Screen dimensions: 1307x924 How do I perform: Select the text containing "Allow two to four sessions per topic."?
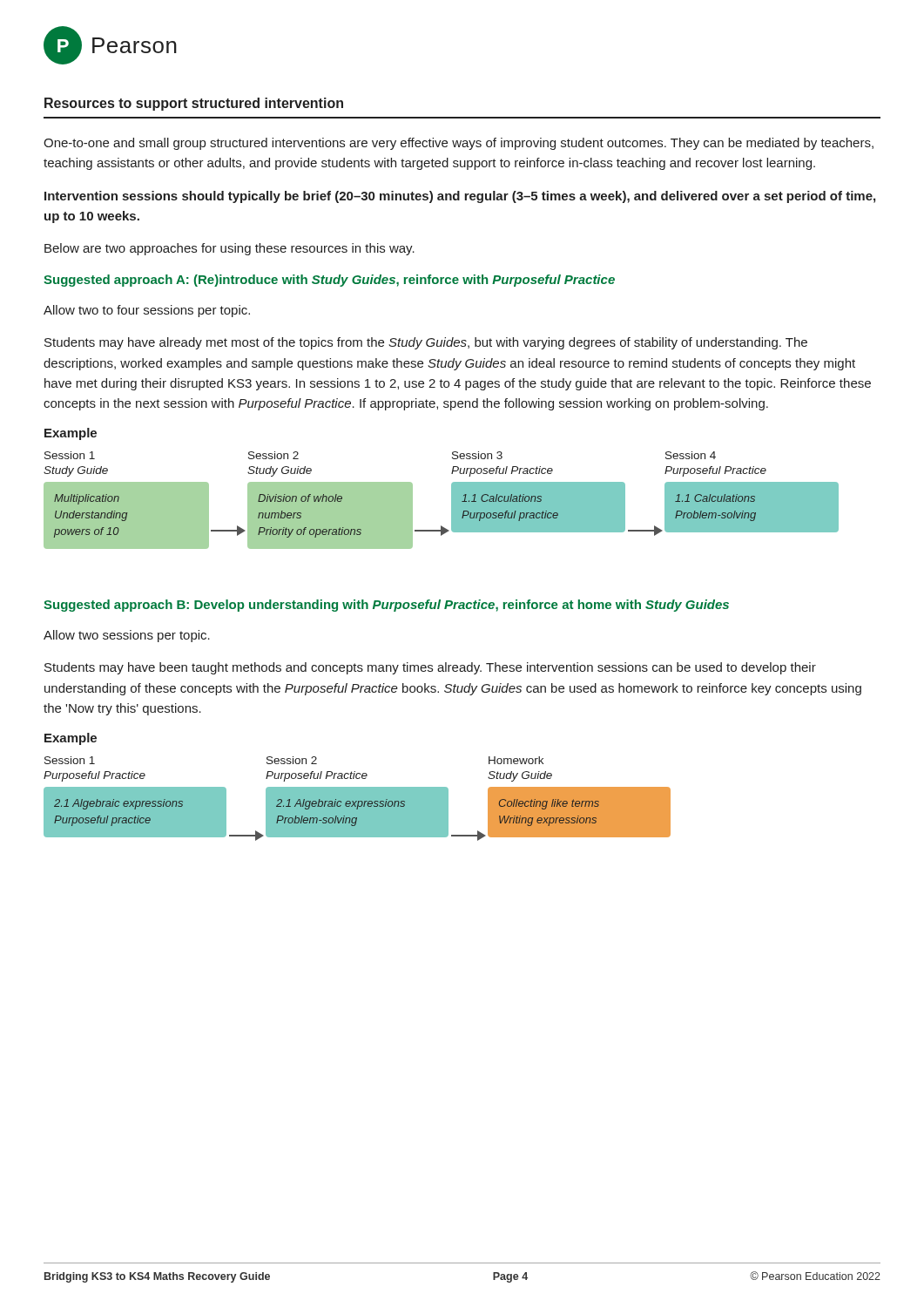(147, 310)
